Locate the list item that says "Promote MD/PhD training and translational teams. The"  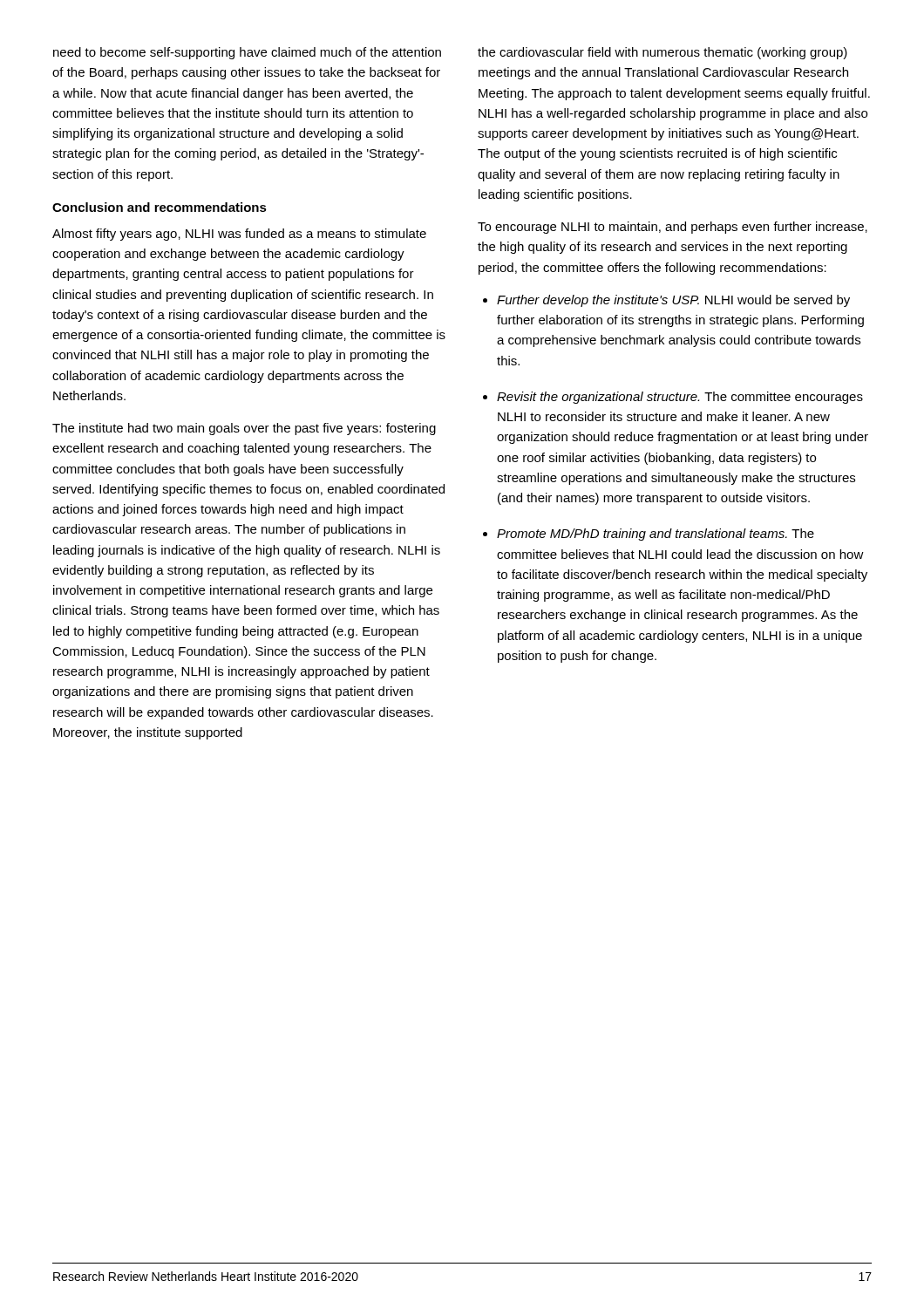click(x=684, y=594)
